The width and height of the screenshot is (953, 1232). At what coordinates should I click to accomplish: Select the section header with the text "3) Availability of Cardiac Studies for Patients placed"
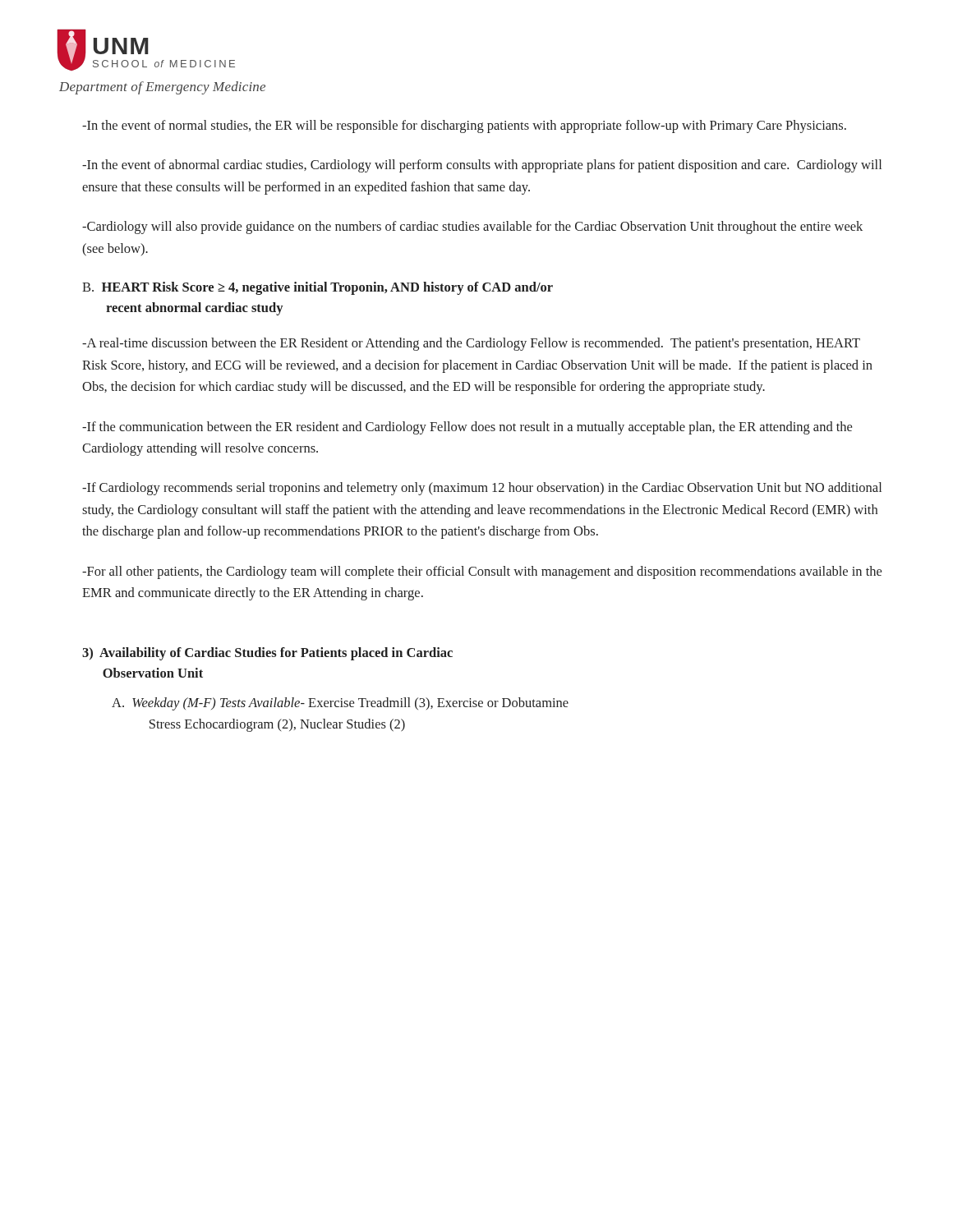pyautogui.click(x=268, y=663)
